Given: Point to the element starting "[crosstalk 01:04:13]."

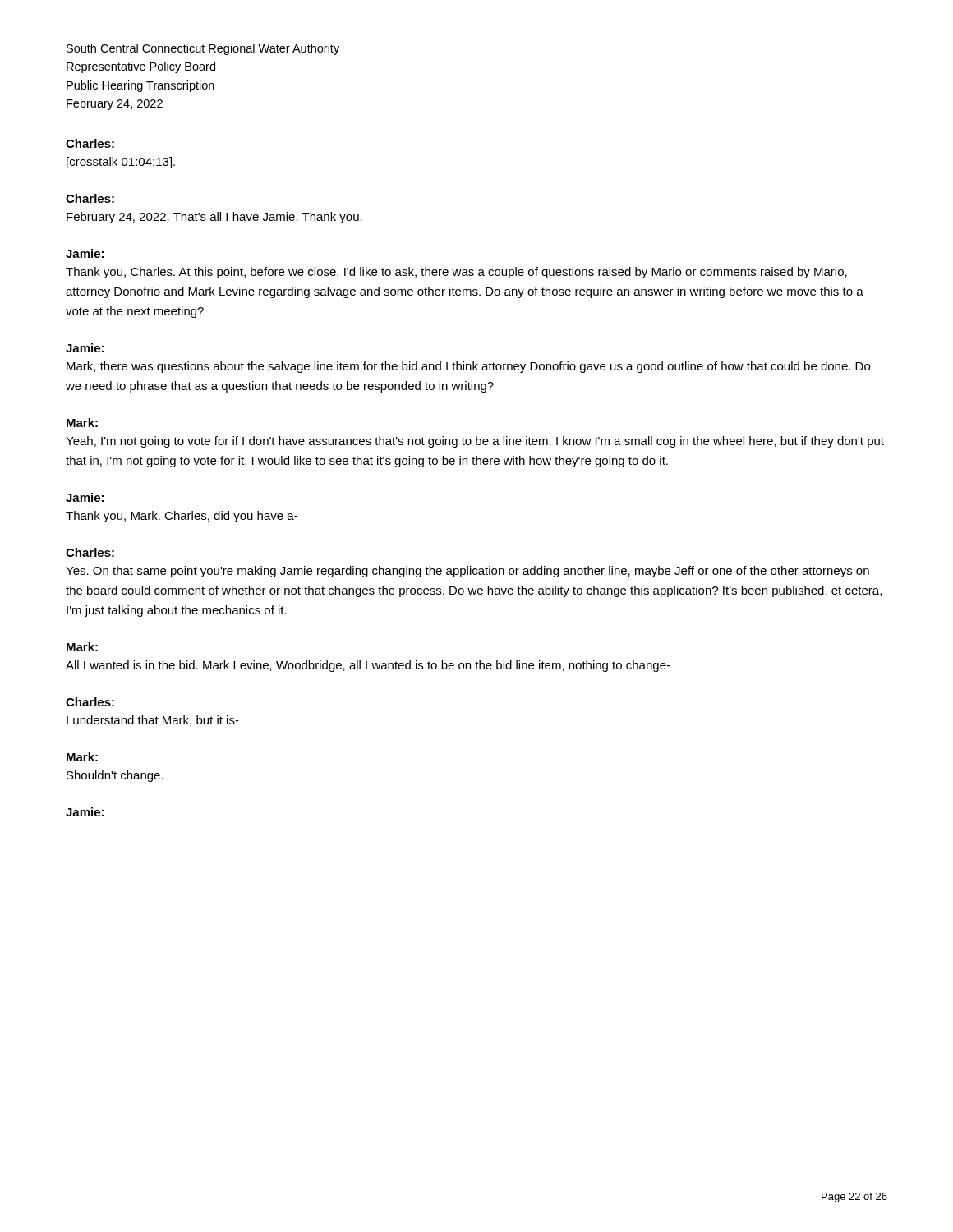Looking at the screenshot, I should coord(121,161).
